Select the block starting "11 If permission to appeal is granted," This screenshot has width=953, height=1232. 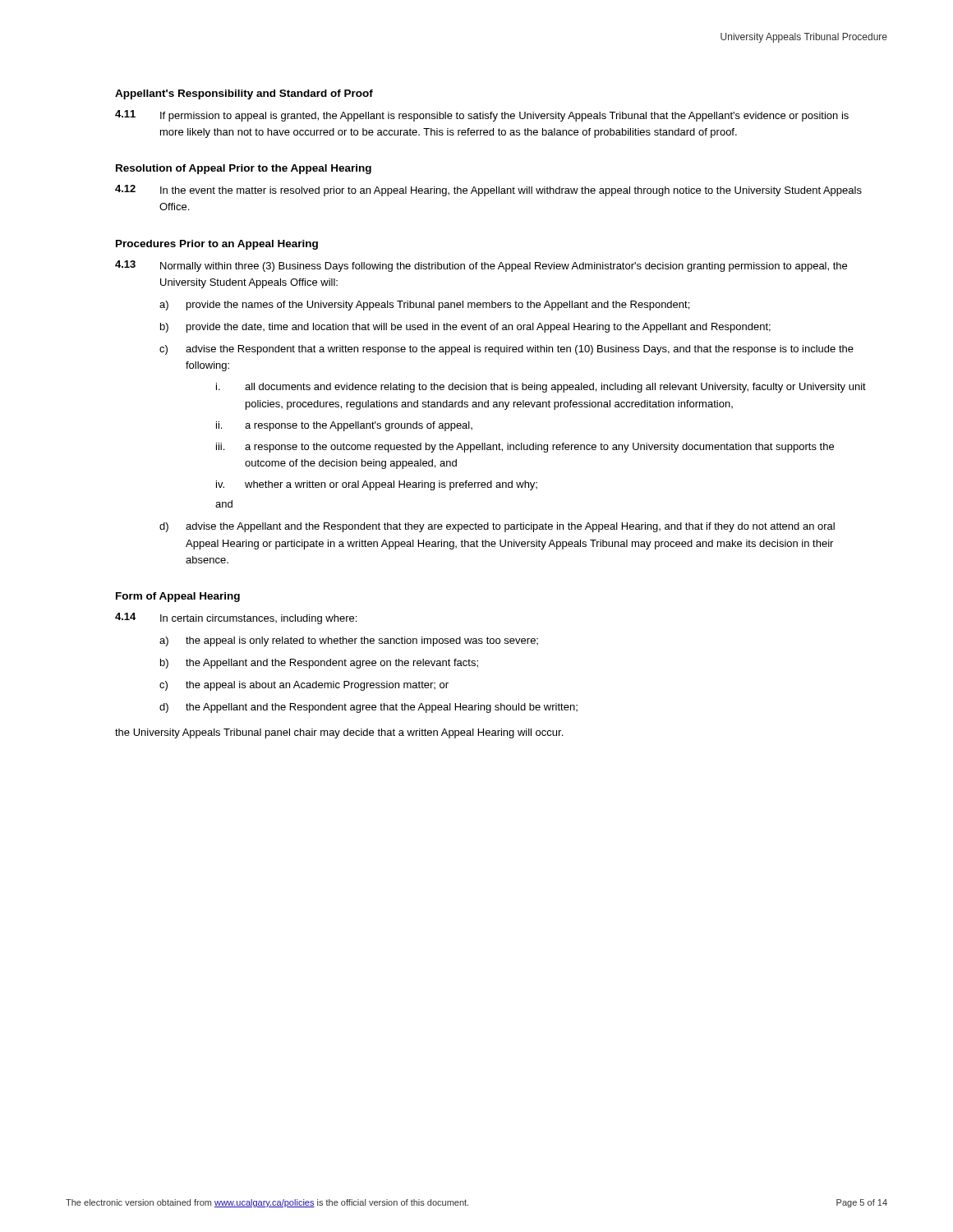click(x=493, y=124)
